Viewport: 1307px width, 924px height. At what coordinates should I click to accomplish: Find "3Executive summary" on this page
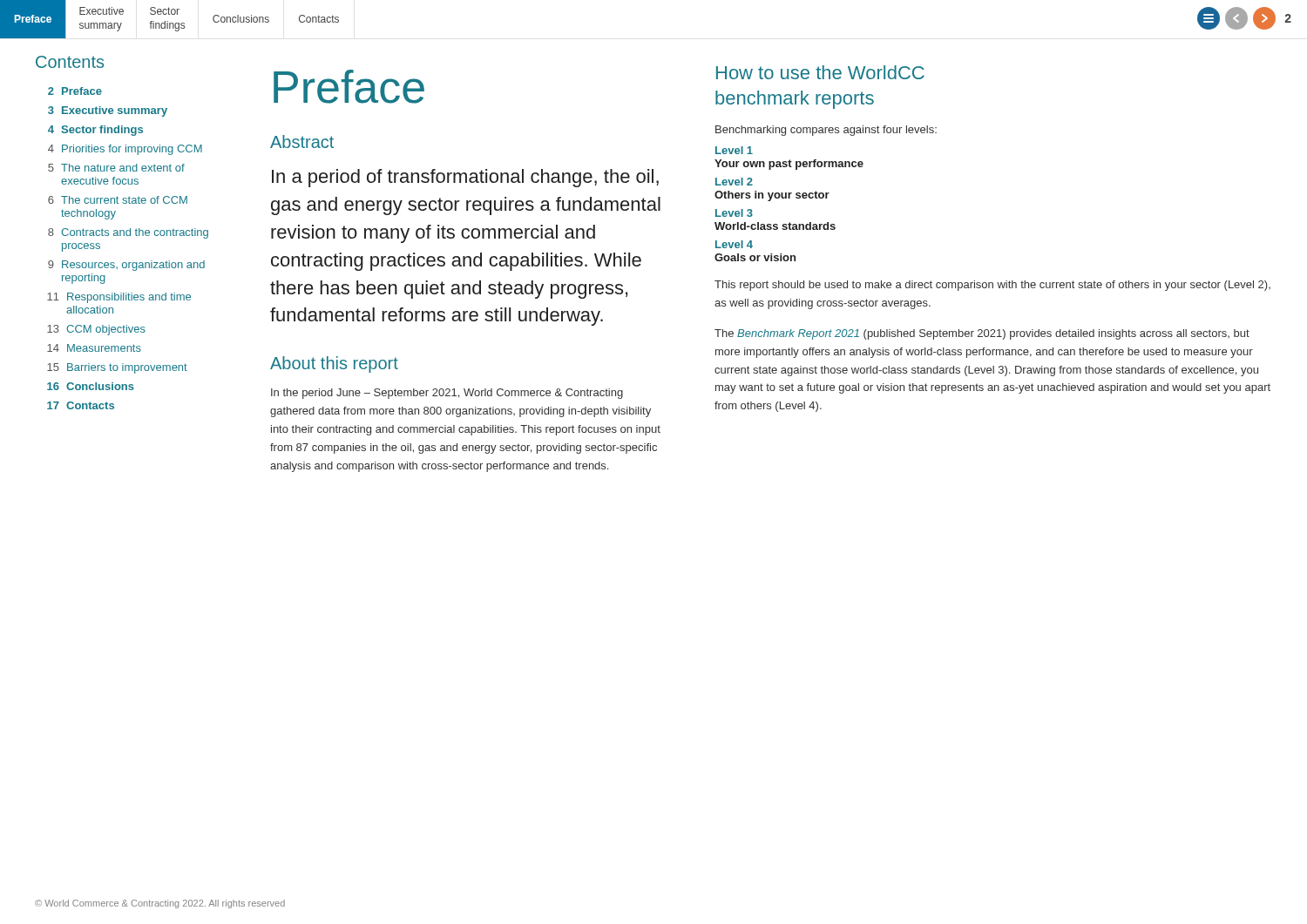tap(101, 110)
